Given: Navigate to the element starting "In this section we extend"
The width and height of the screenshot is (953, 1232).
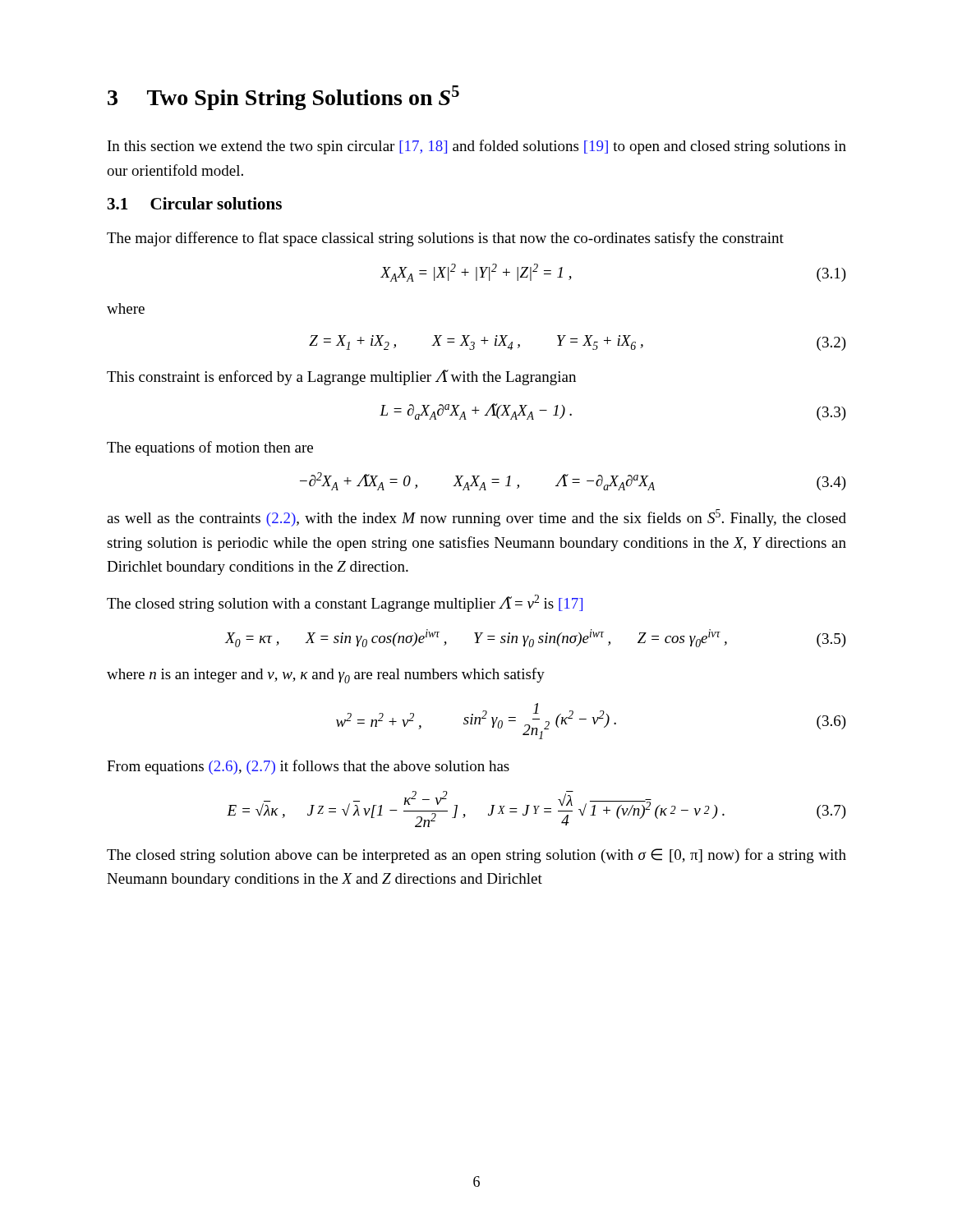Looking at the screenshot, I should point(476,158).
